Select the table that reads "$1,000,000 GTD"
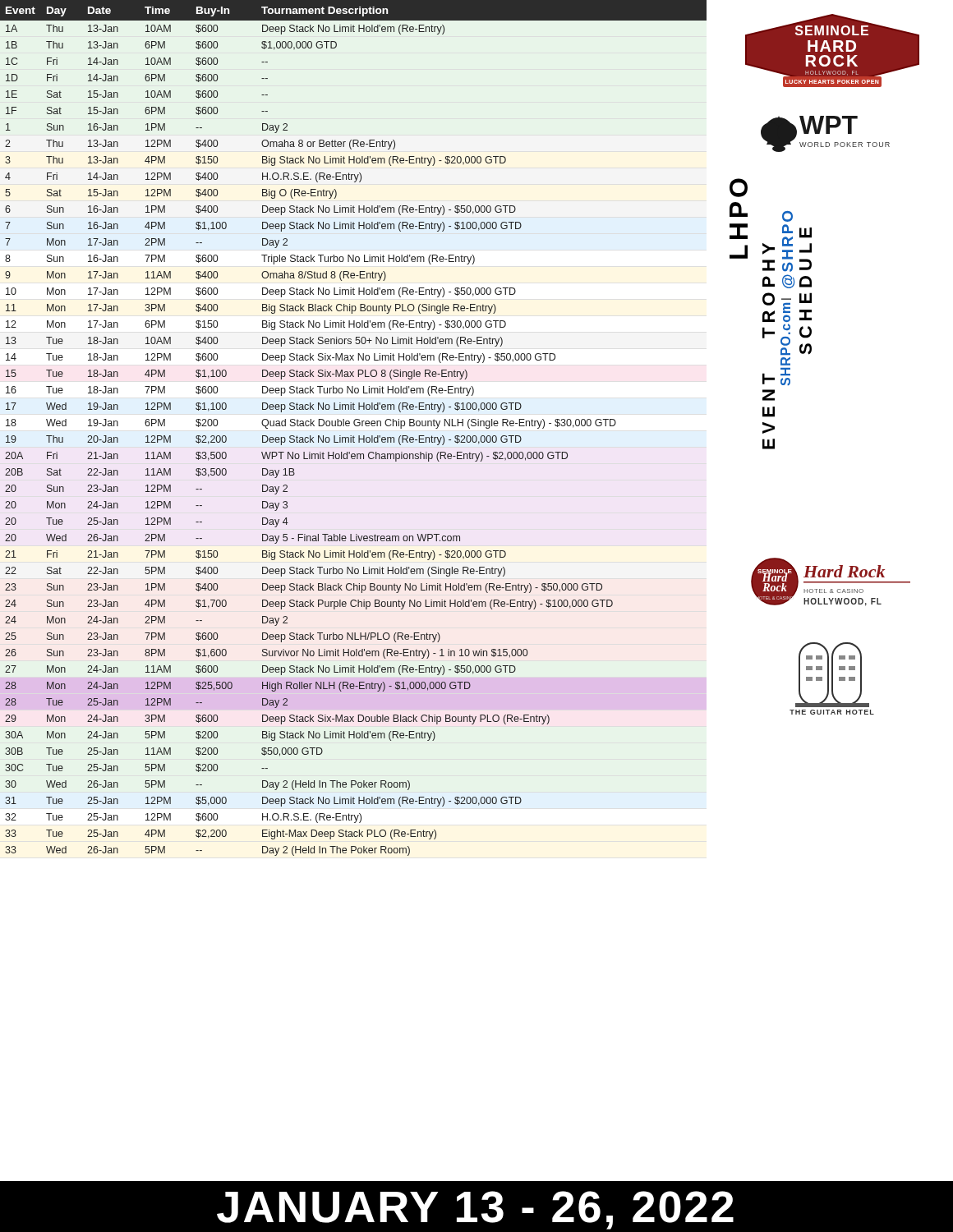The image size is (953, 1232). (x=353, y=591)
